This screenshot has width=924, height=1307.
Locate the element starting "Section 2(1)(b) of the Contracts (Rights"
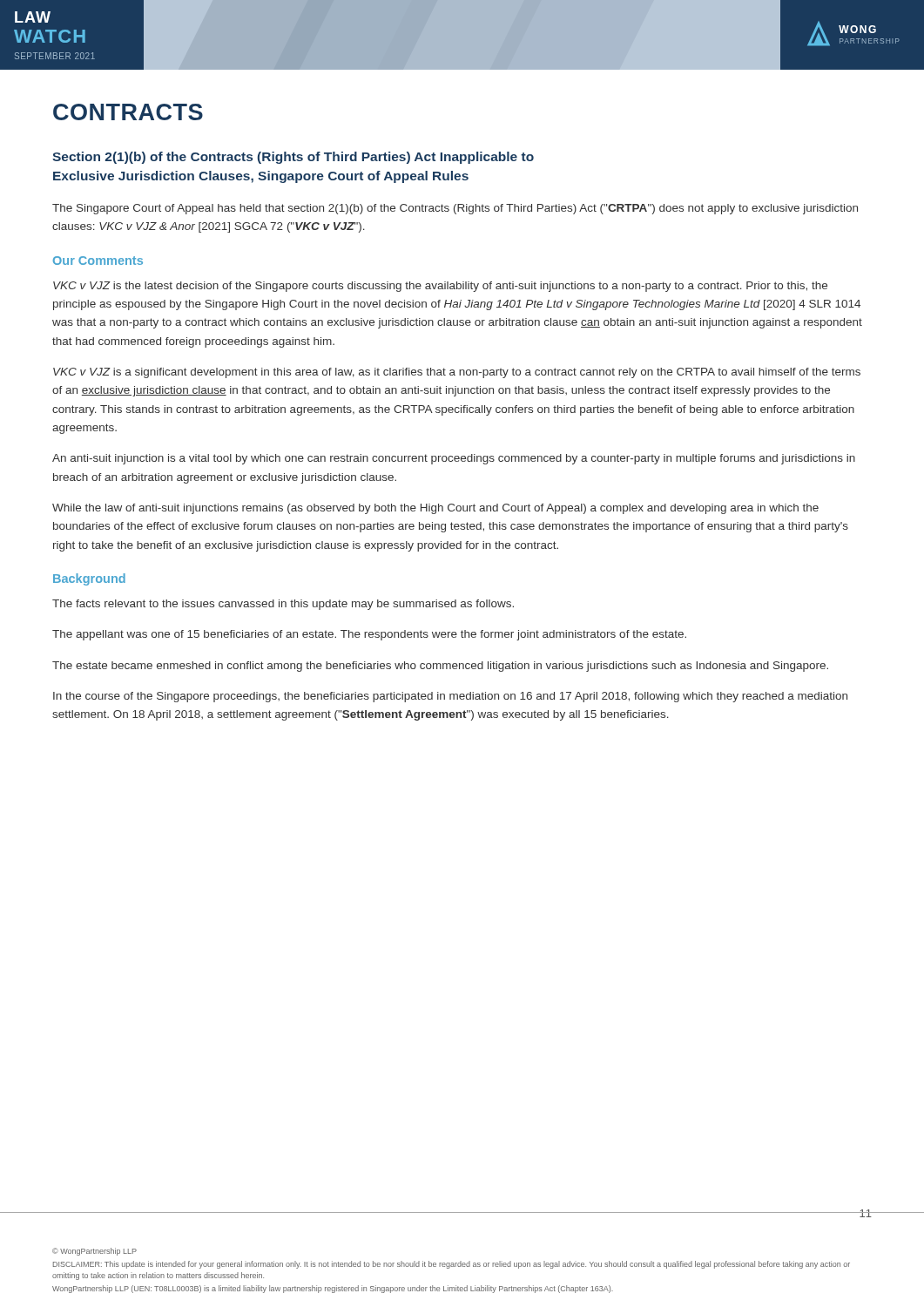(462, 167)
